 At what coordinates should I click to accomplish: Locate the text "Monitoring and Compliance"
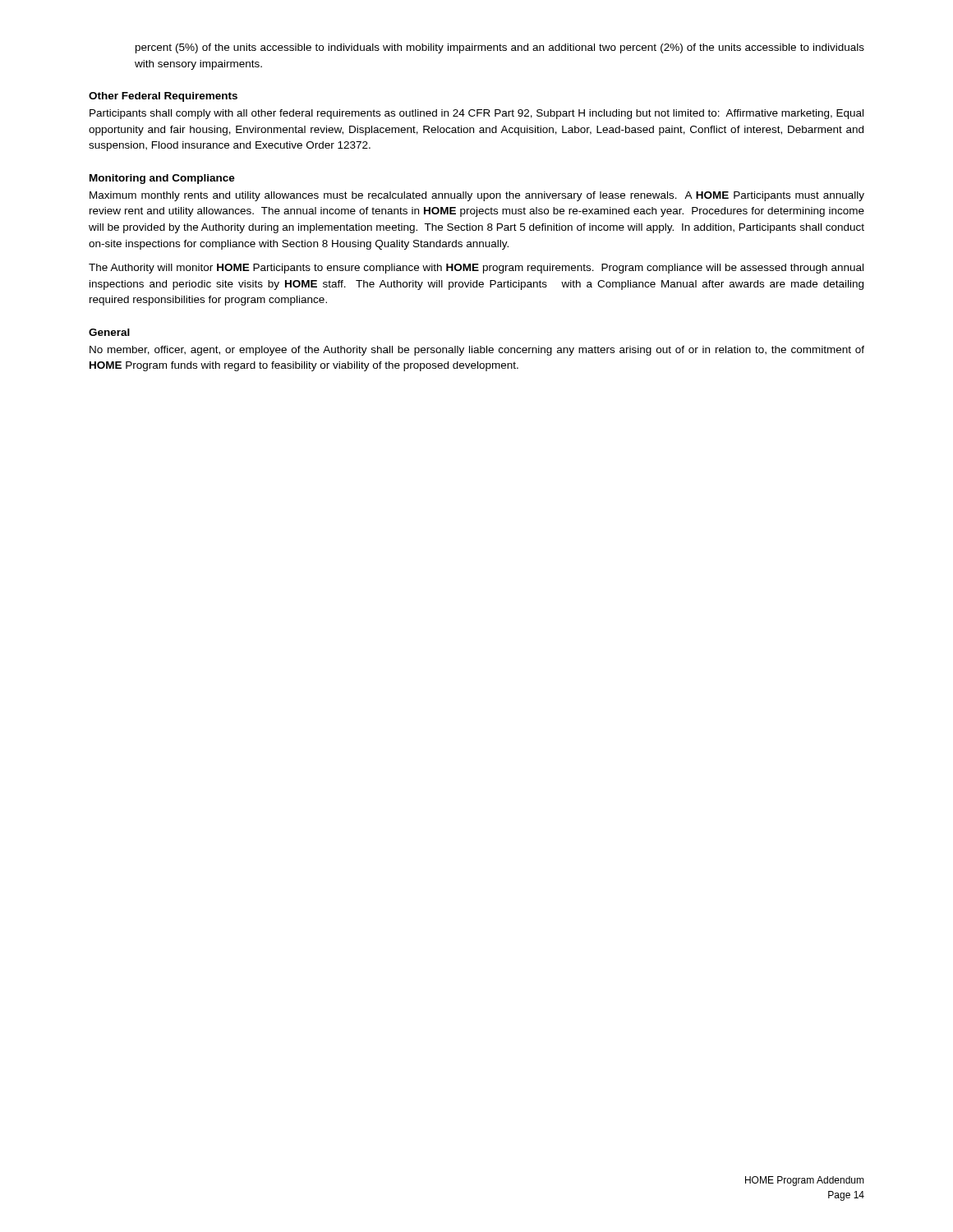pyautogui.click(x=162, y=178)
